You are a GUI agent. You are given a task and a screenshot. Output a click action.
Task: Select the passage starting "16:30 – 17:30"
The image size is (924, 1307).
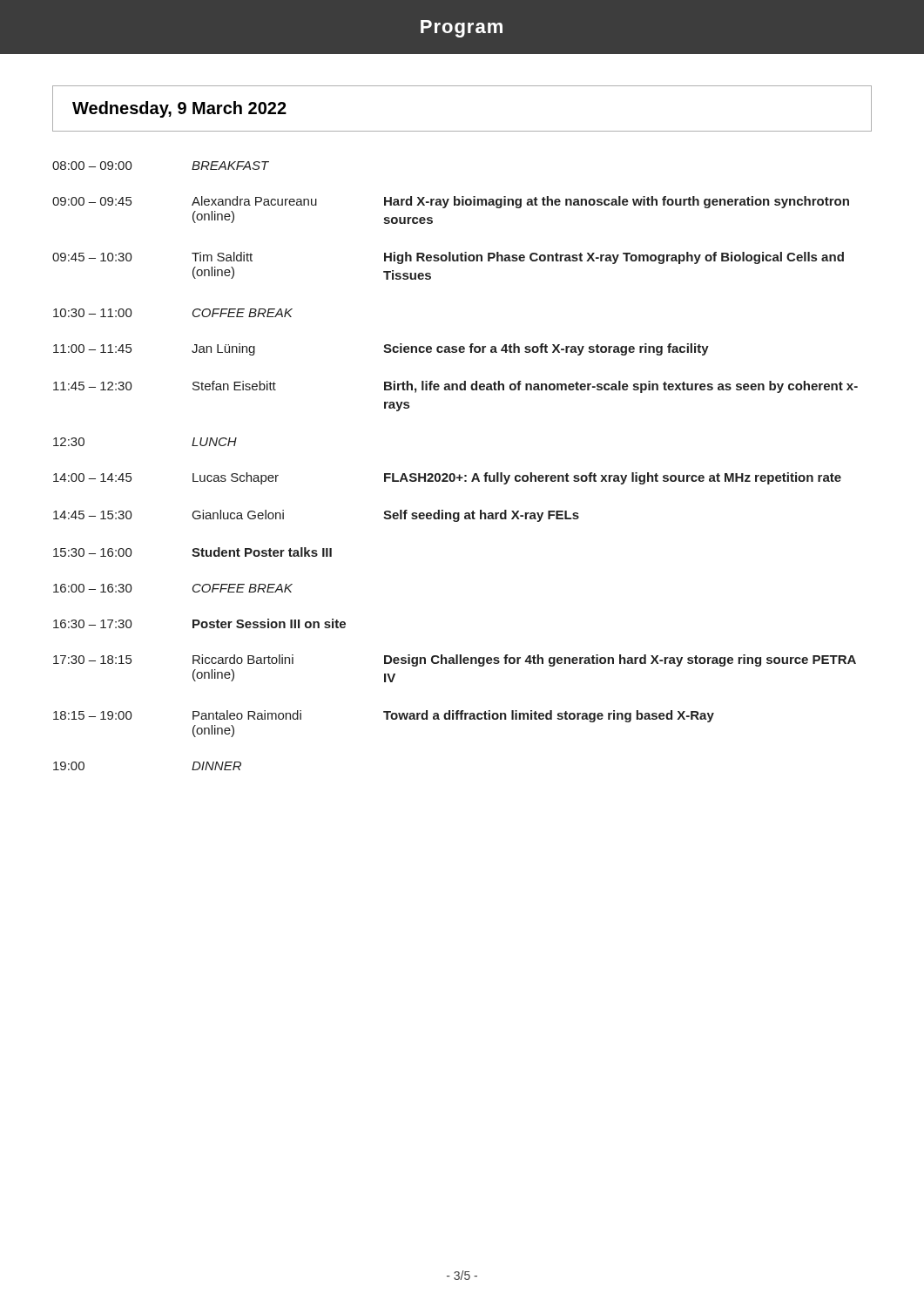[218, 623]
